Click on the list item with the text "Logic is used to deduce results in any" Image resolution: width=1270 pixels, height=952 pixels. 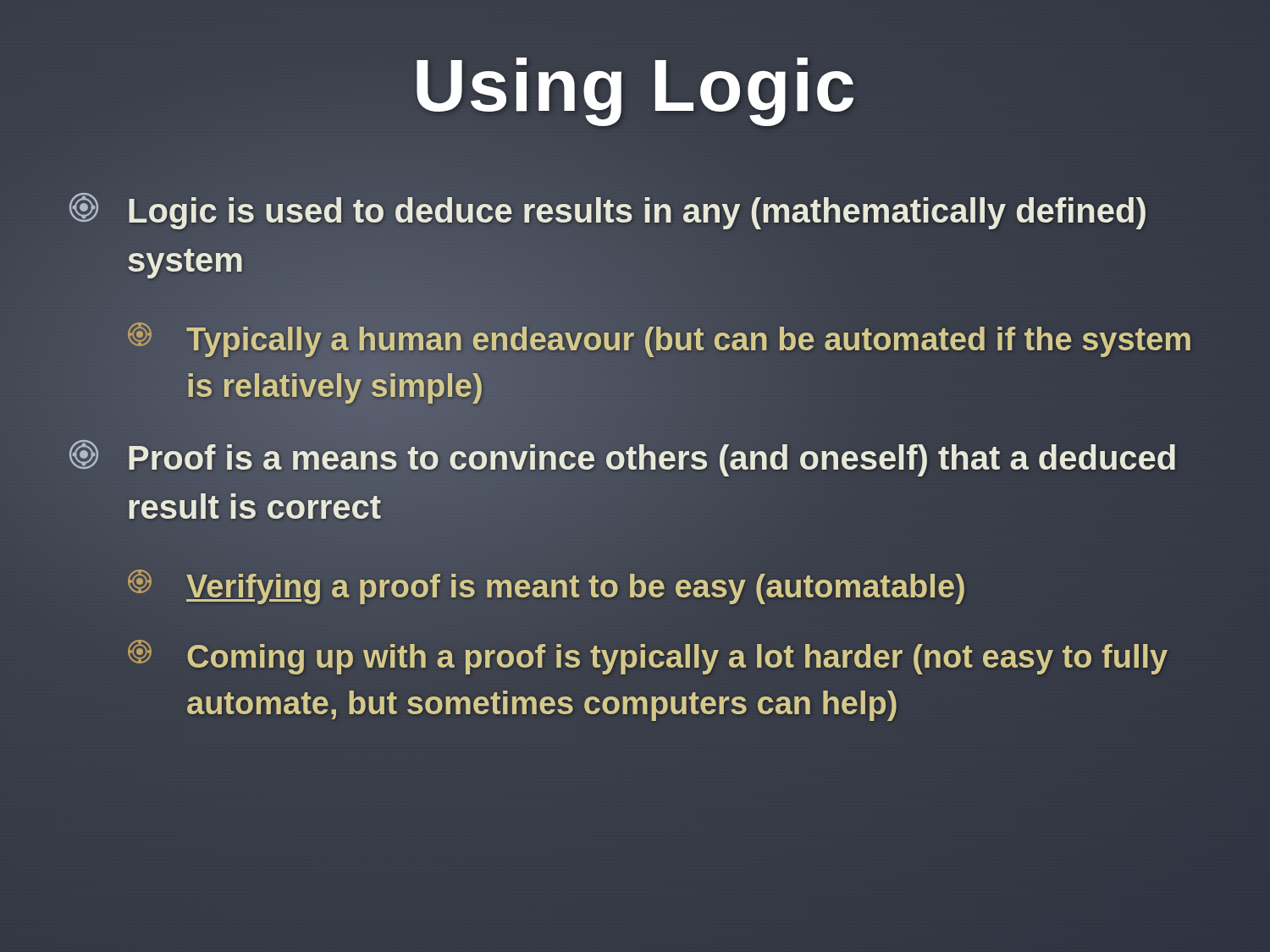pyautogui.click(x=643, y=235)
